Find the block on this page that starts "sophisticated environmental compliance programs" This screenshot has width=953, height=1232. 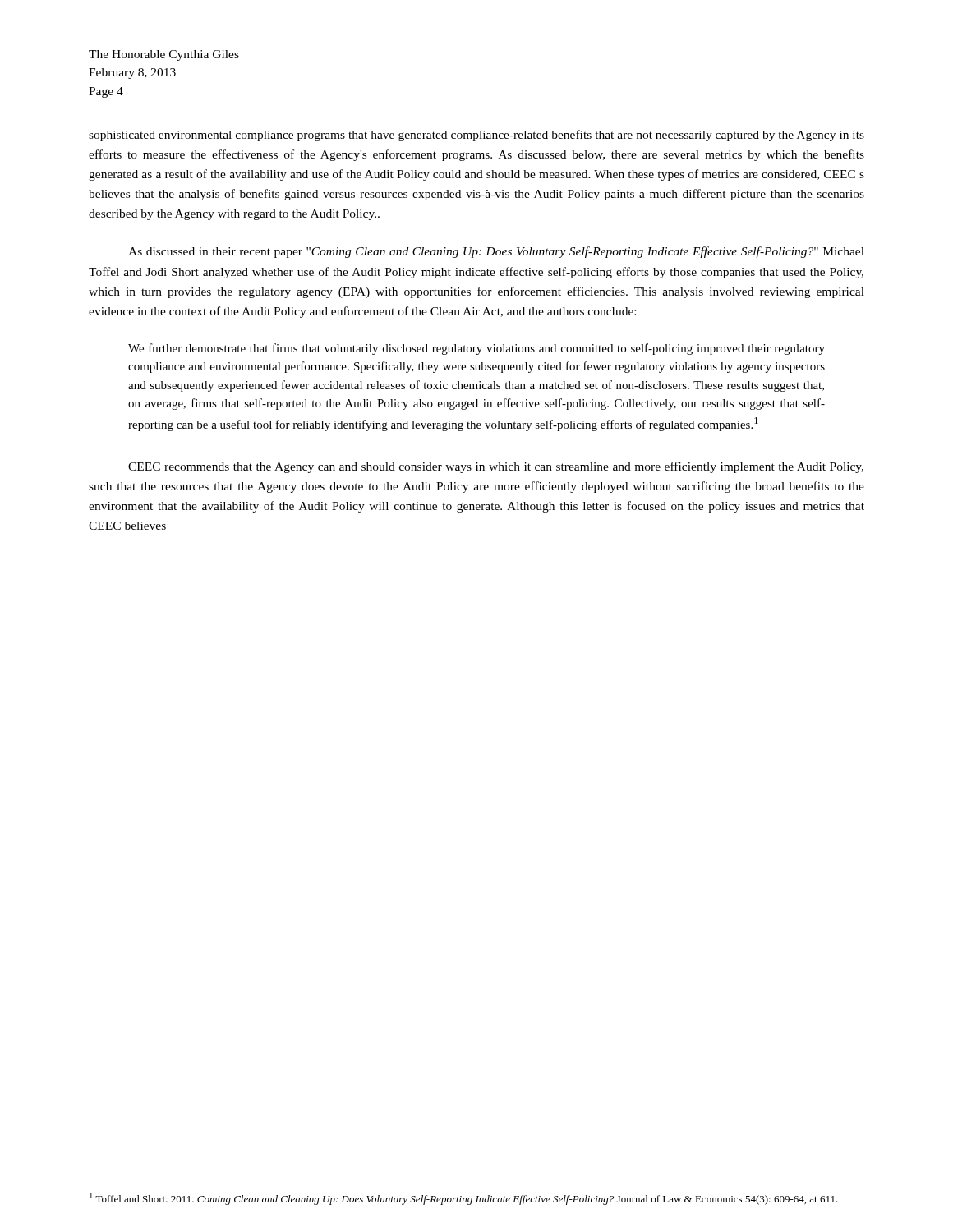pyautogui.click(x=476, y=174)
